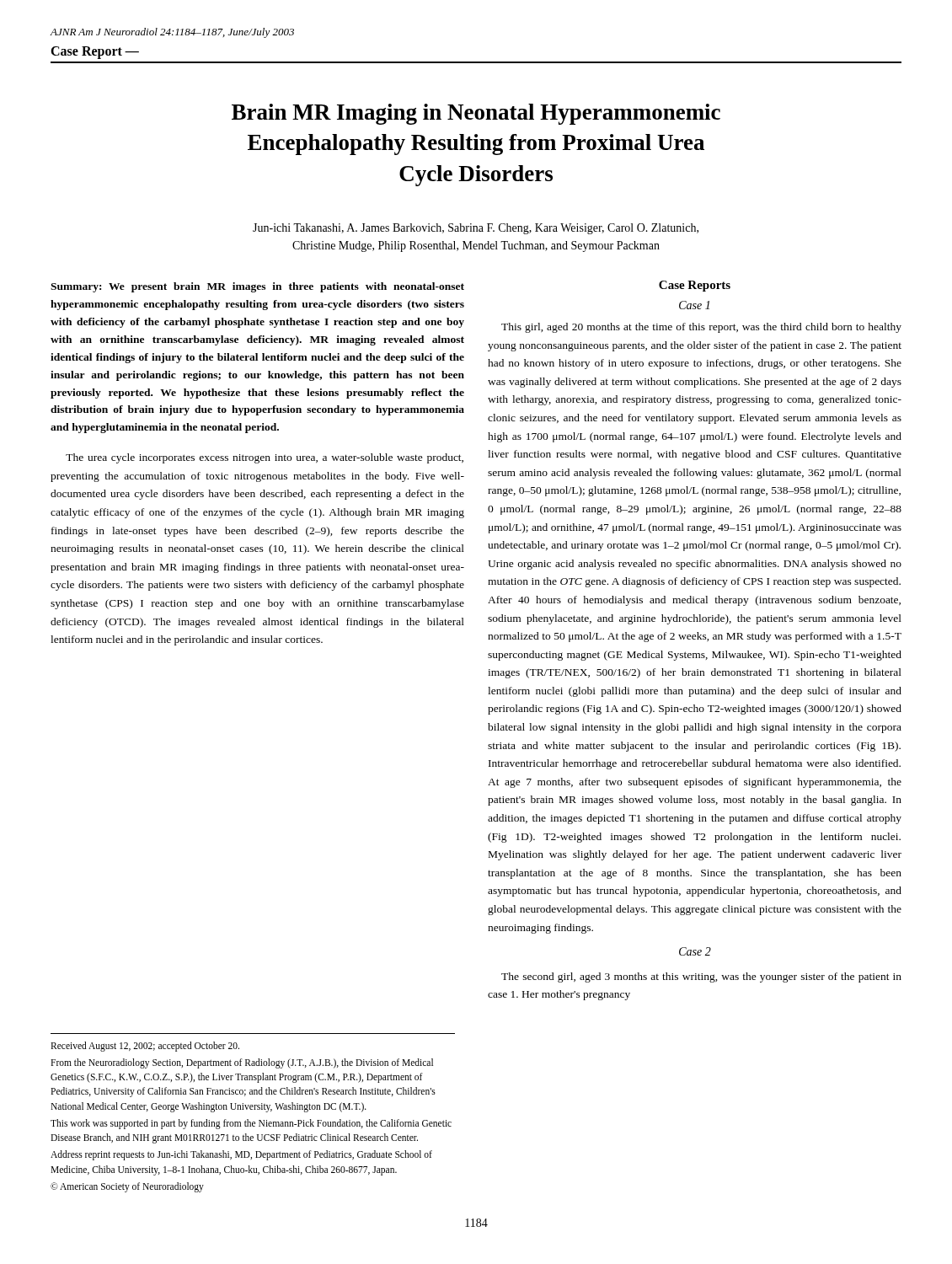Point to "Case 2"
This screenshot has width=952, height=1264.
[695, 952]
